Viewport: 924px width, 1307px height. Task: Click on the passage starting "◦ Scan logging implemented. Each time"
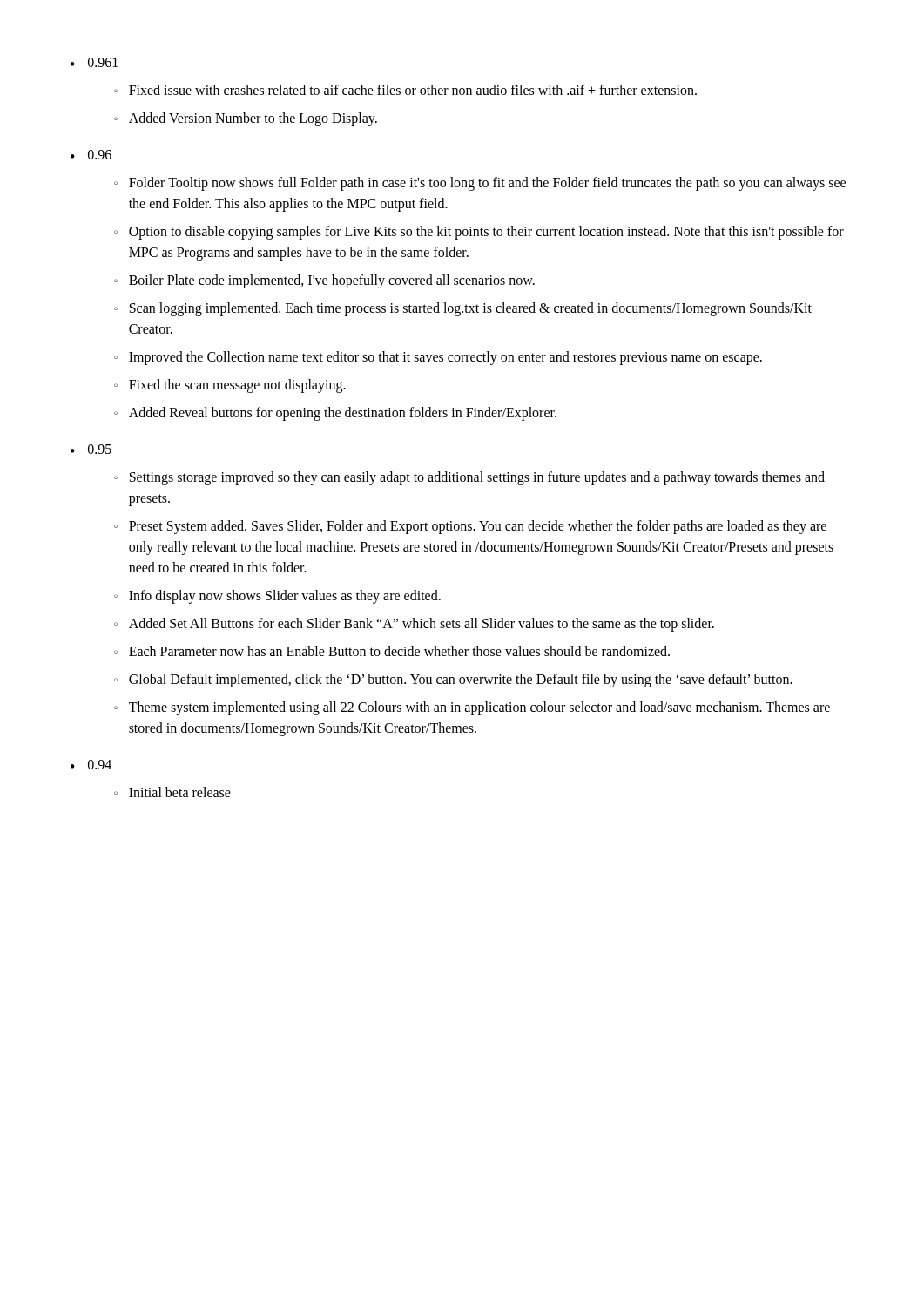click(x=484, y=319)
